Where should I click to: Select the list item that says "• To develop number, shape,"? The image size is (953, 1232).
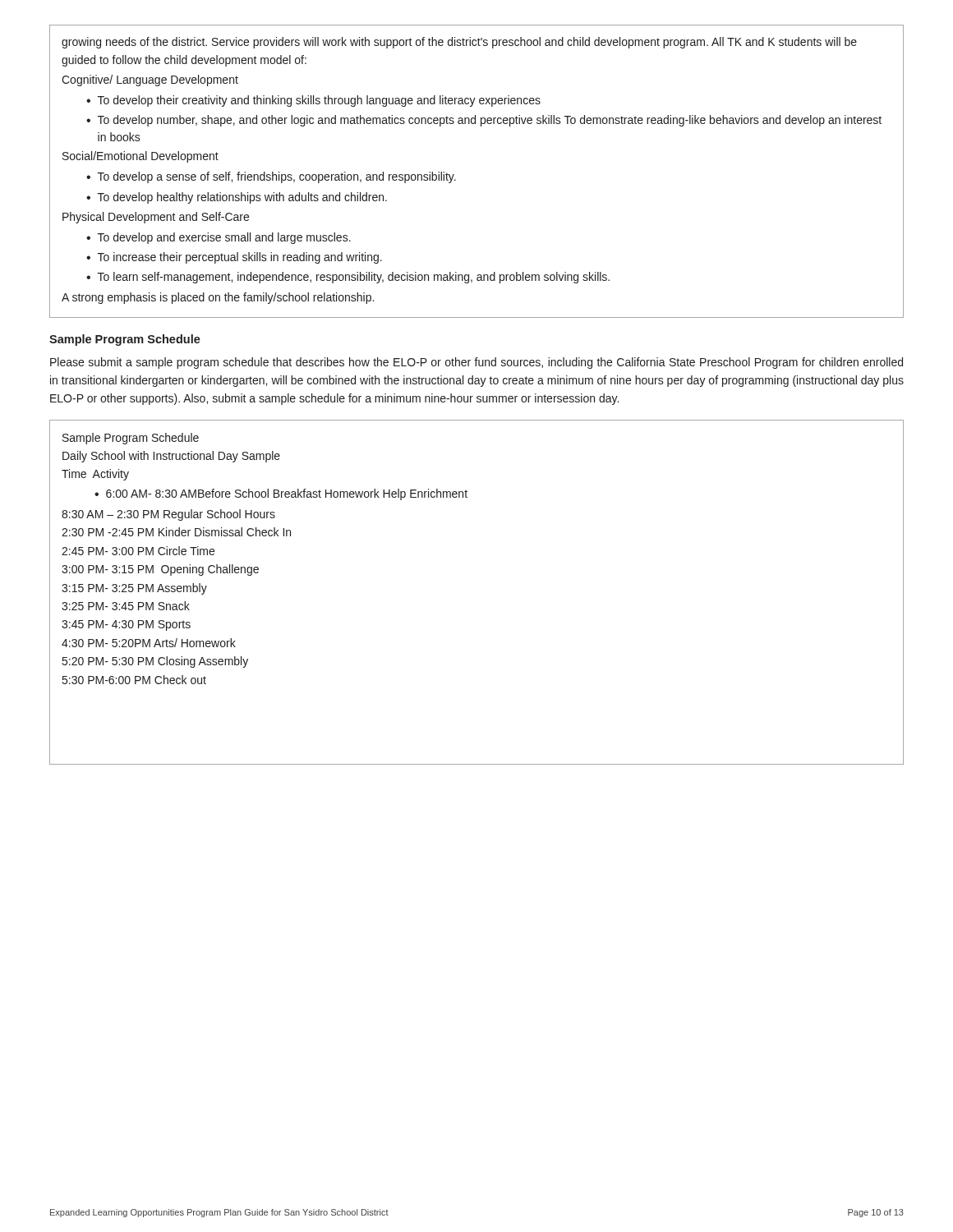coord(489,129)
